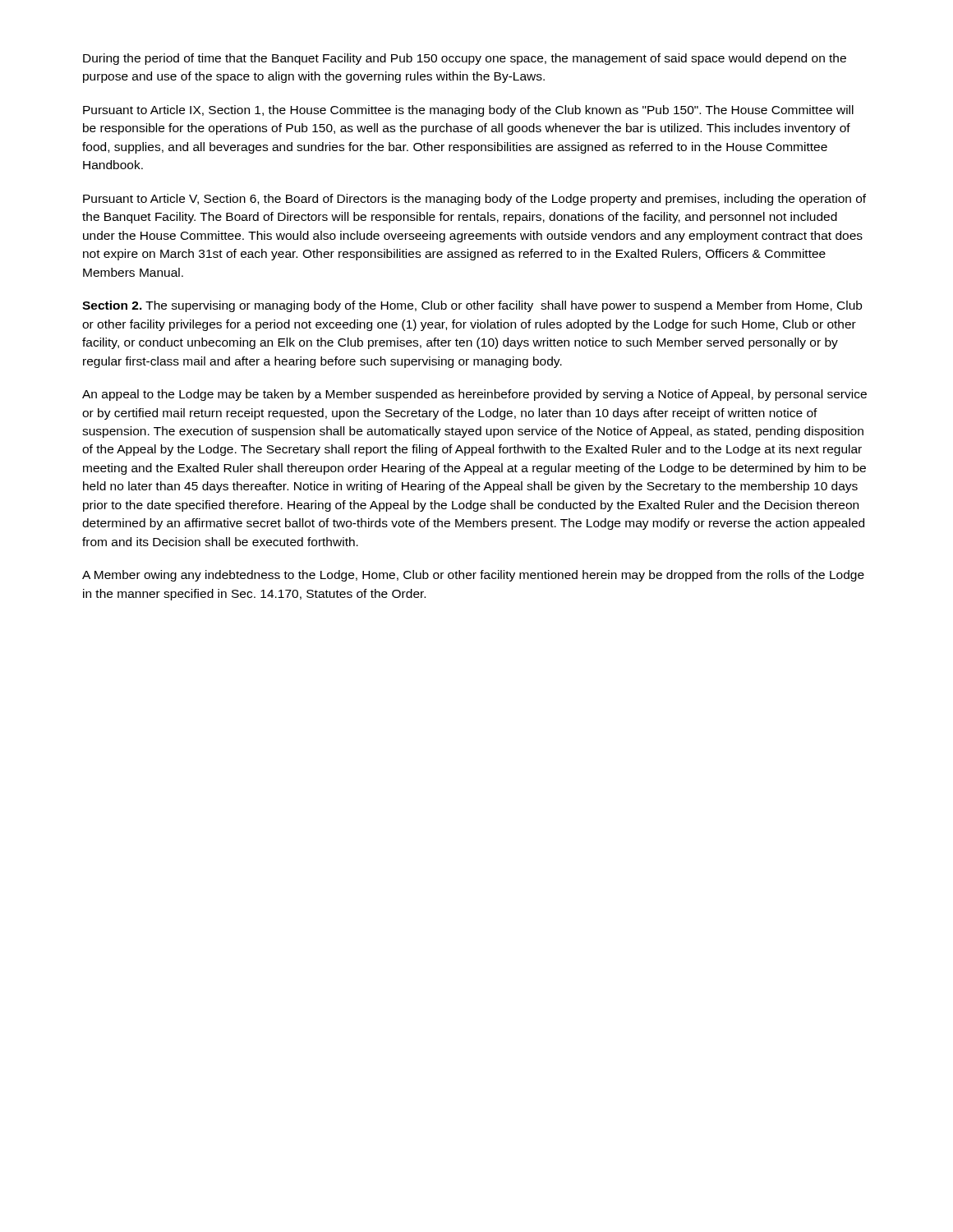Point to the element starting "During the period of"
Image resolution: width=953 pixels, height=1232 pixels.
tap(464, 67)
